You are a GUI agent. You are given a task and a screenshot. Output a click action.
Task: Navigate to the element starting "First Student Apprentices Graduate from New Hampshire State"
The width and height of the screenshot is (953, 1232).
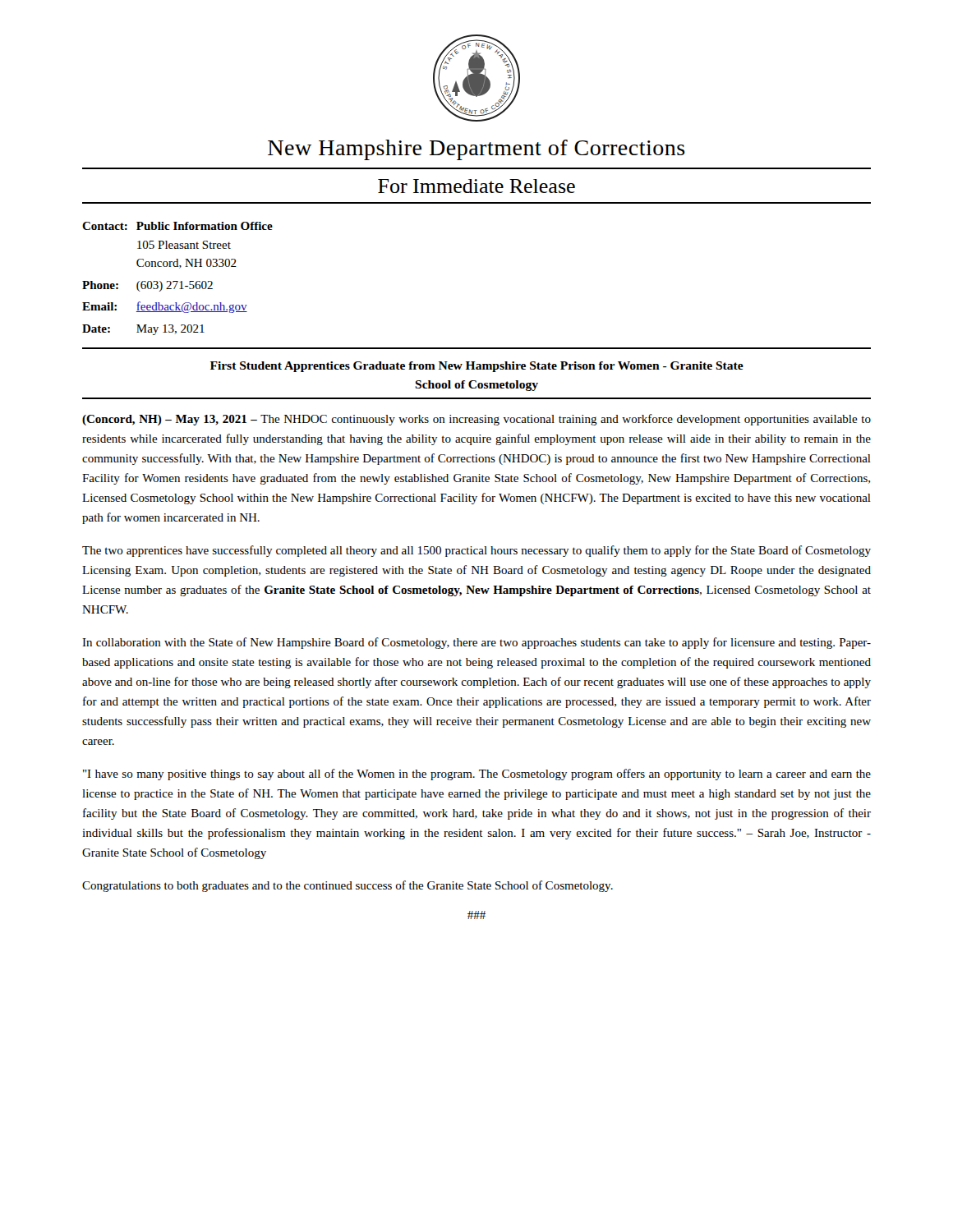(x=476, y=375)
